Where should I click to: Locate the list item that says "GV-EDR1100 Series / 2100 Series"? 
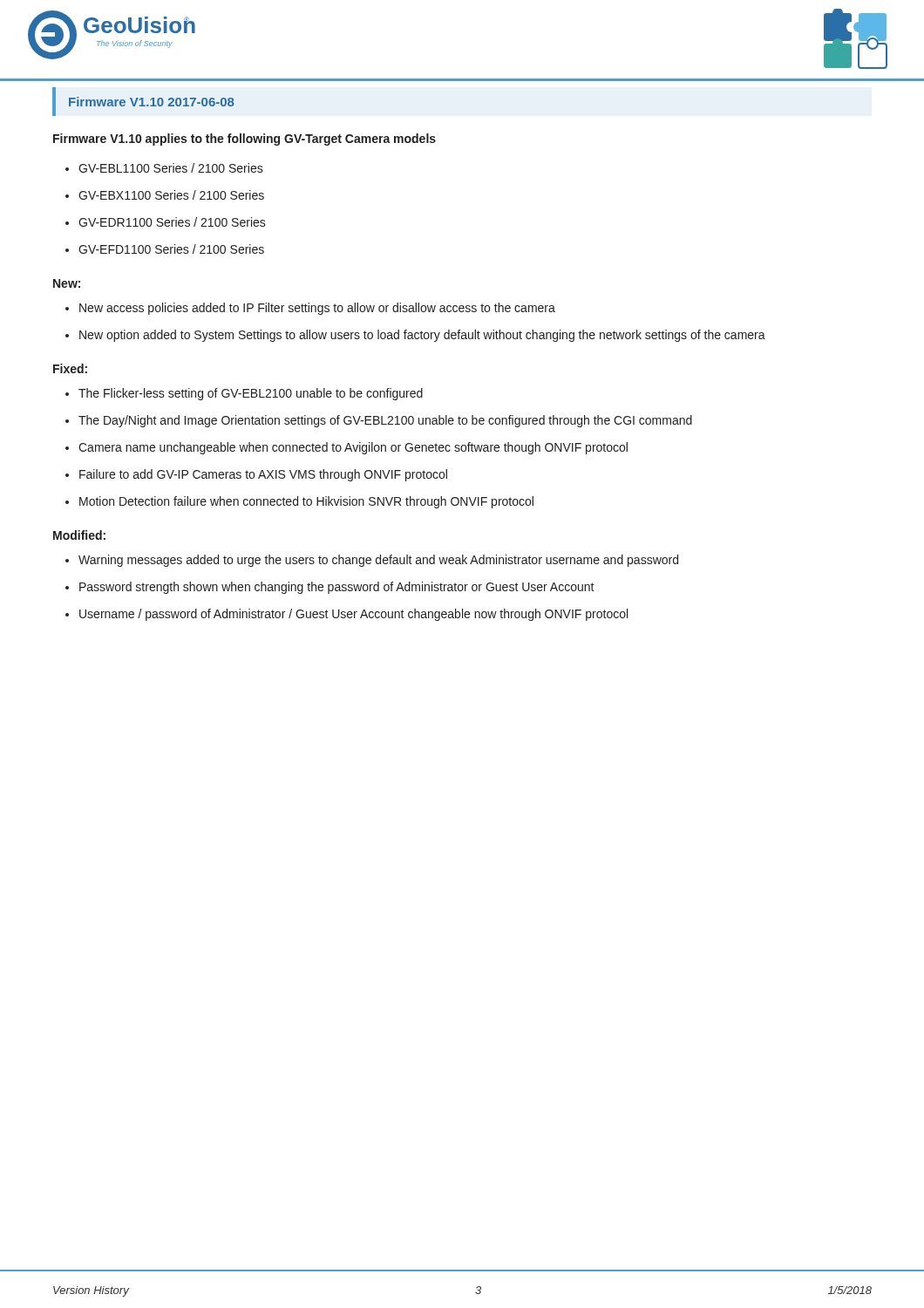[x=172, y=222]
